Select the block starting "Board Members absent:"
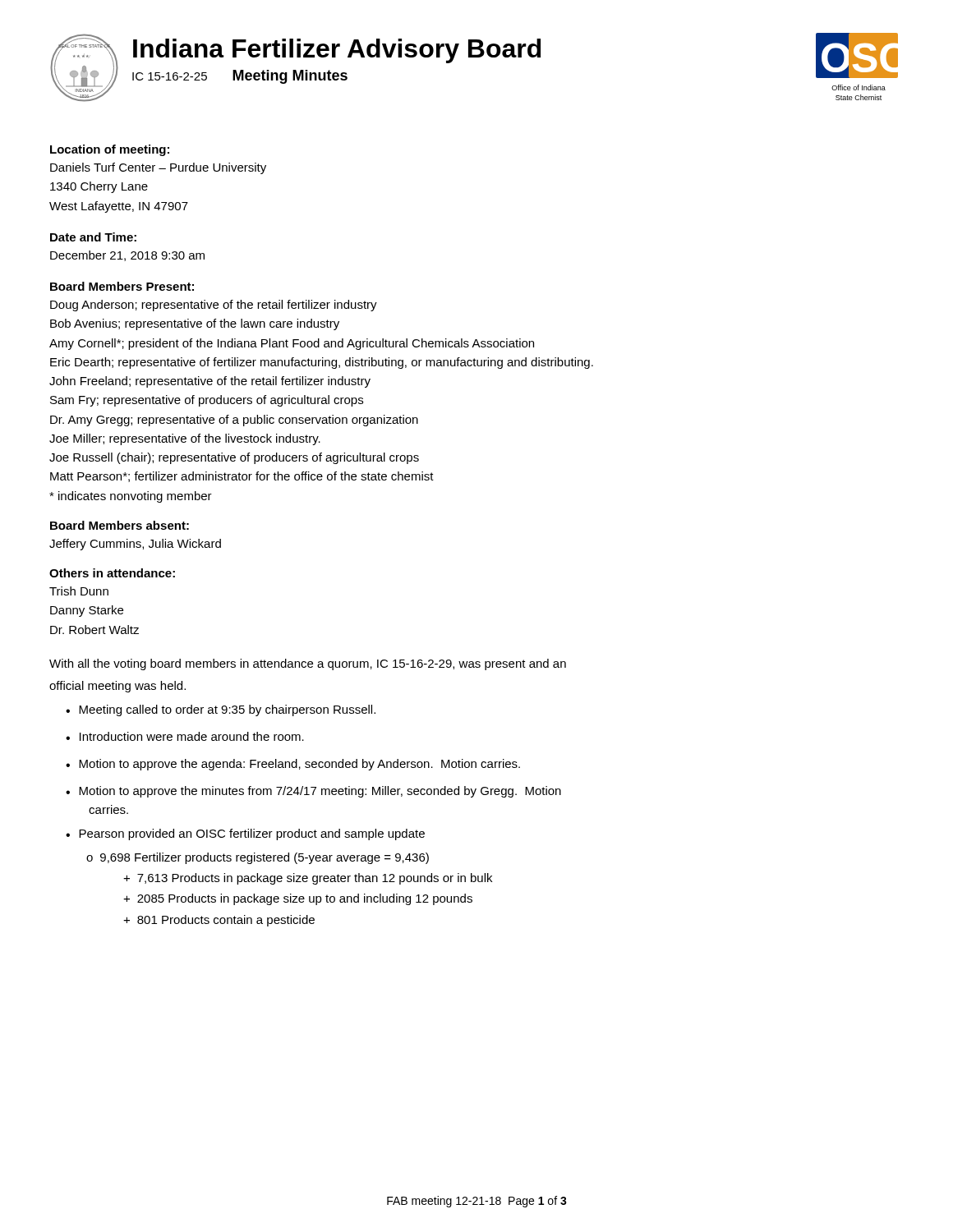953x1232 pixels. [120, 525]
